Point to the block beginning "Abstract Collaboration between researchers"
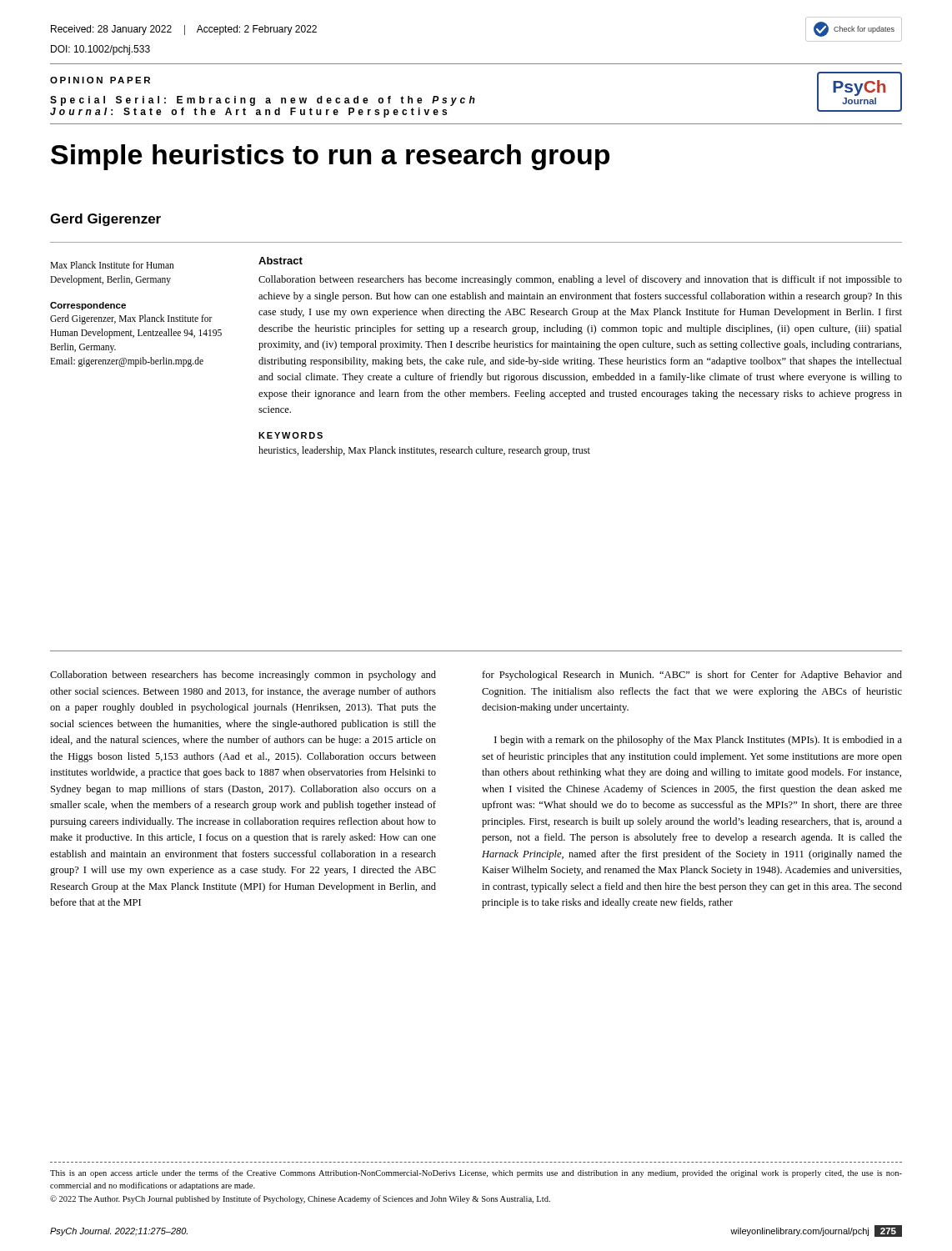952x1251 pixels. (x=580, y=356)
